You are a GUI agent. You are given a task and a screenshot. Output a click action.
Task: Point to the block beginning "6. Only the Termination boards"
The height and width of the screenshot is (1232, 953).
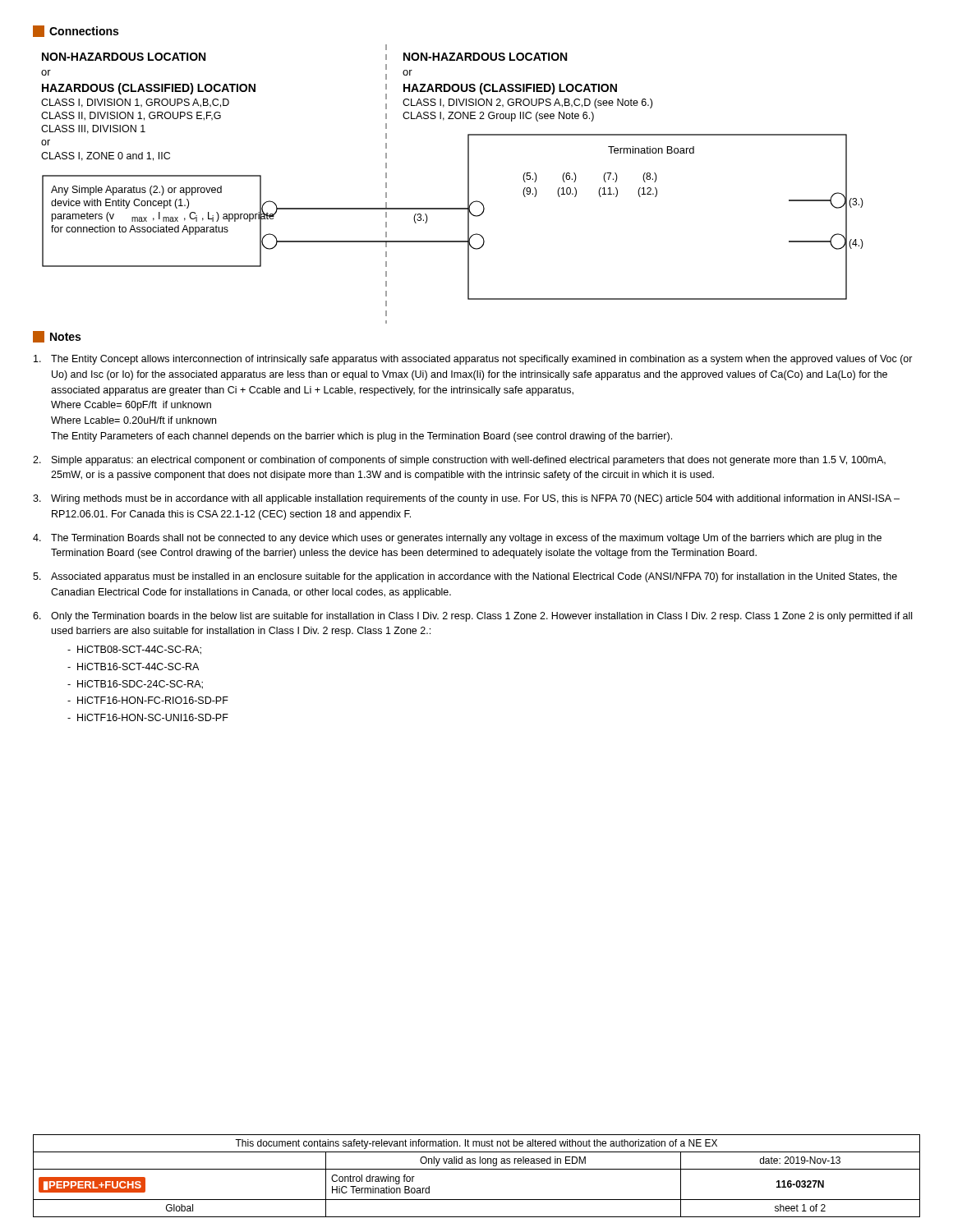coord(472,617)
